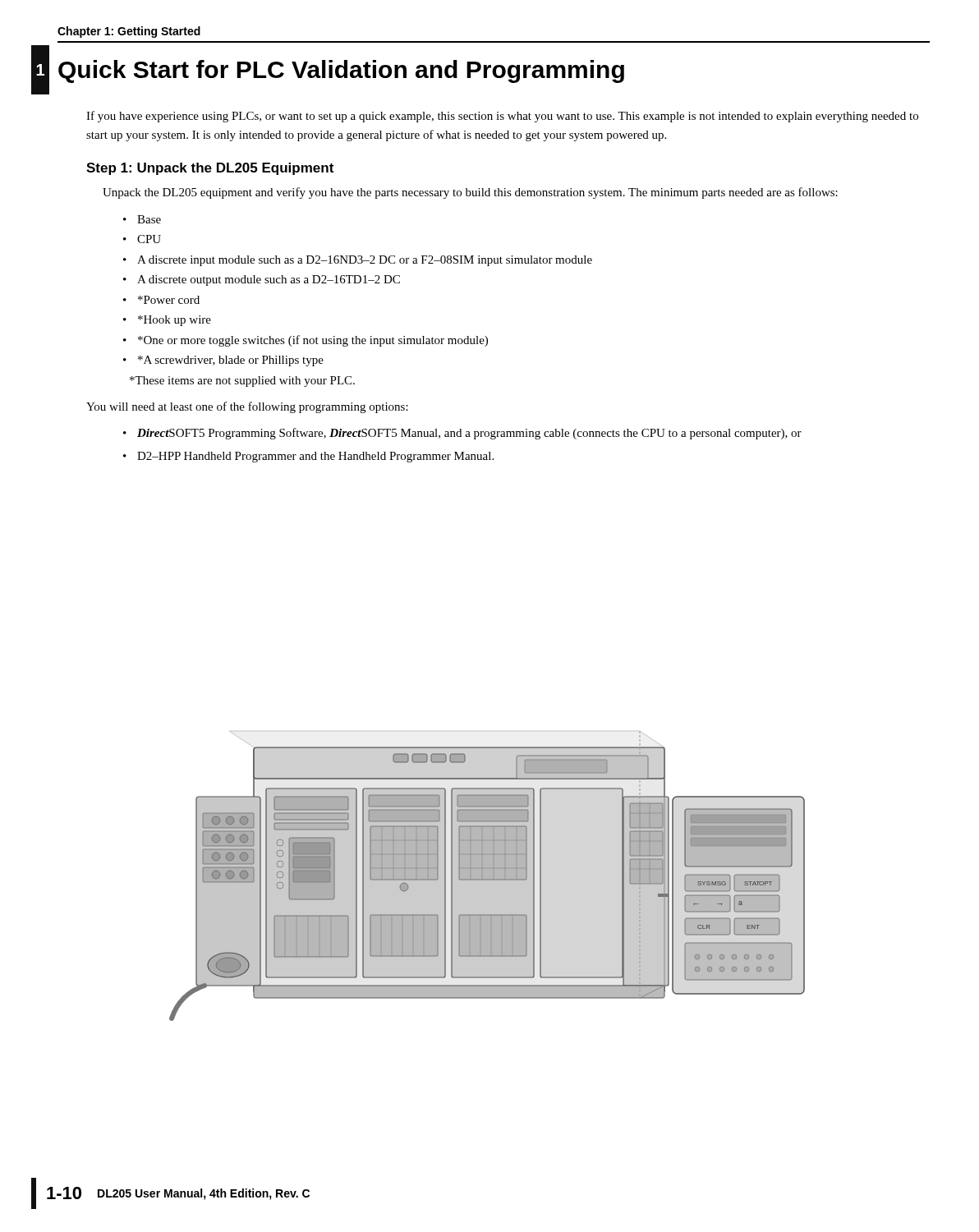Screen dimensions: 1232x979
Task: Find the region starting "*One or more toggle switches (if not"
Action: coord(313,340)
